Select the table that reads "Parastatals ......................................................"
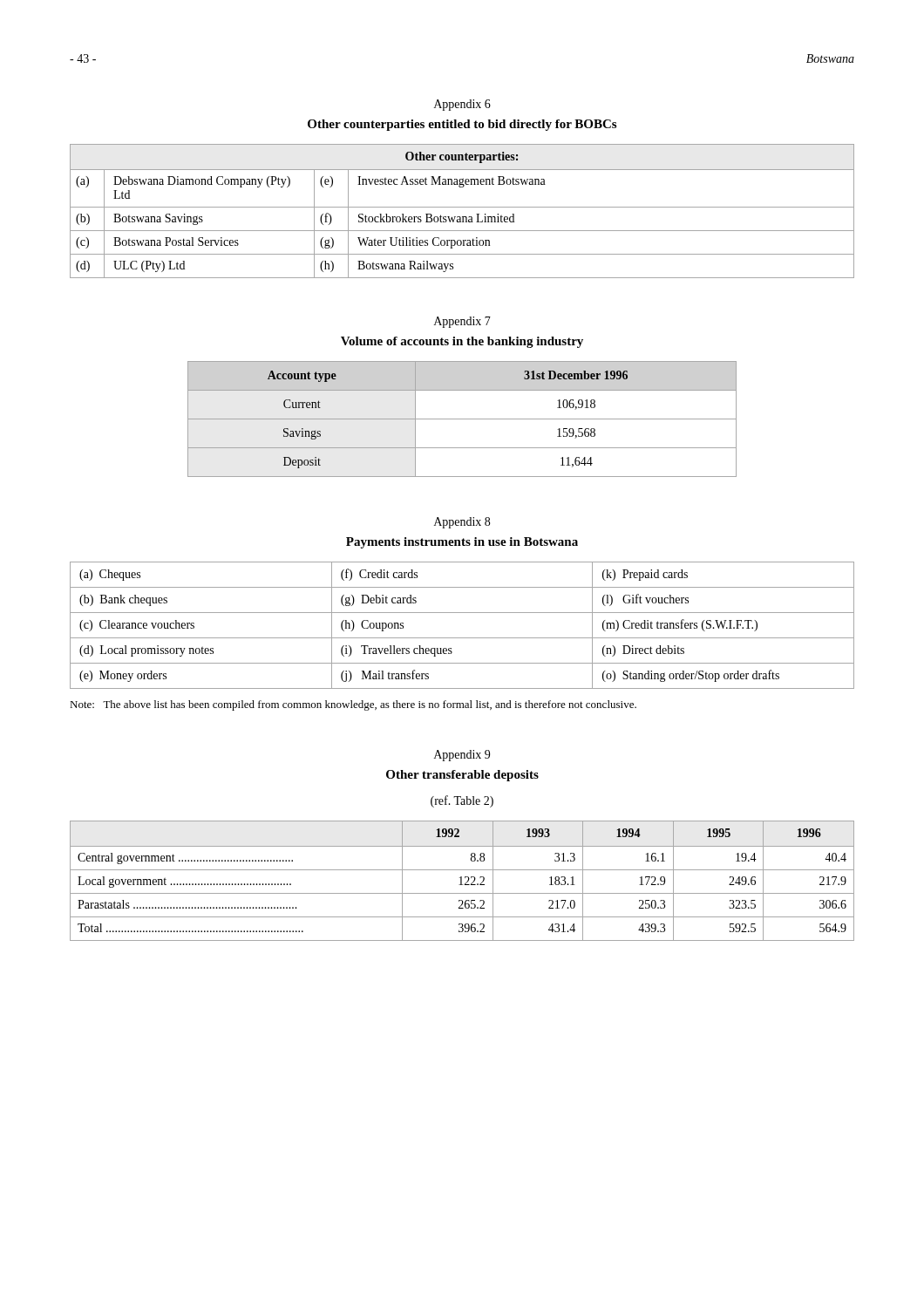Viewport: 924px width, 1308px height. [x=462, y=881]
